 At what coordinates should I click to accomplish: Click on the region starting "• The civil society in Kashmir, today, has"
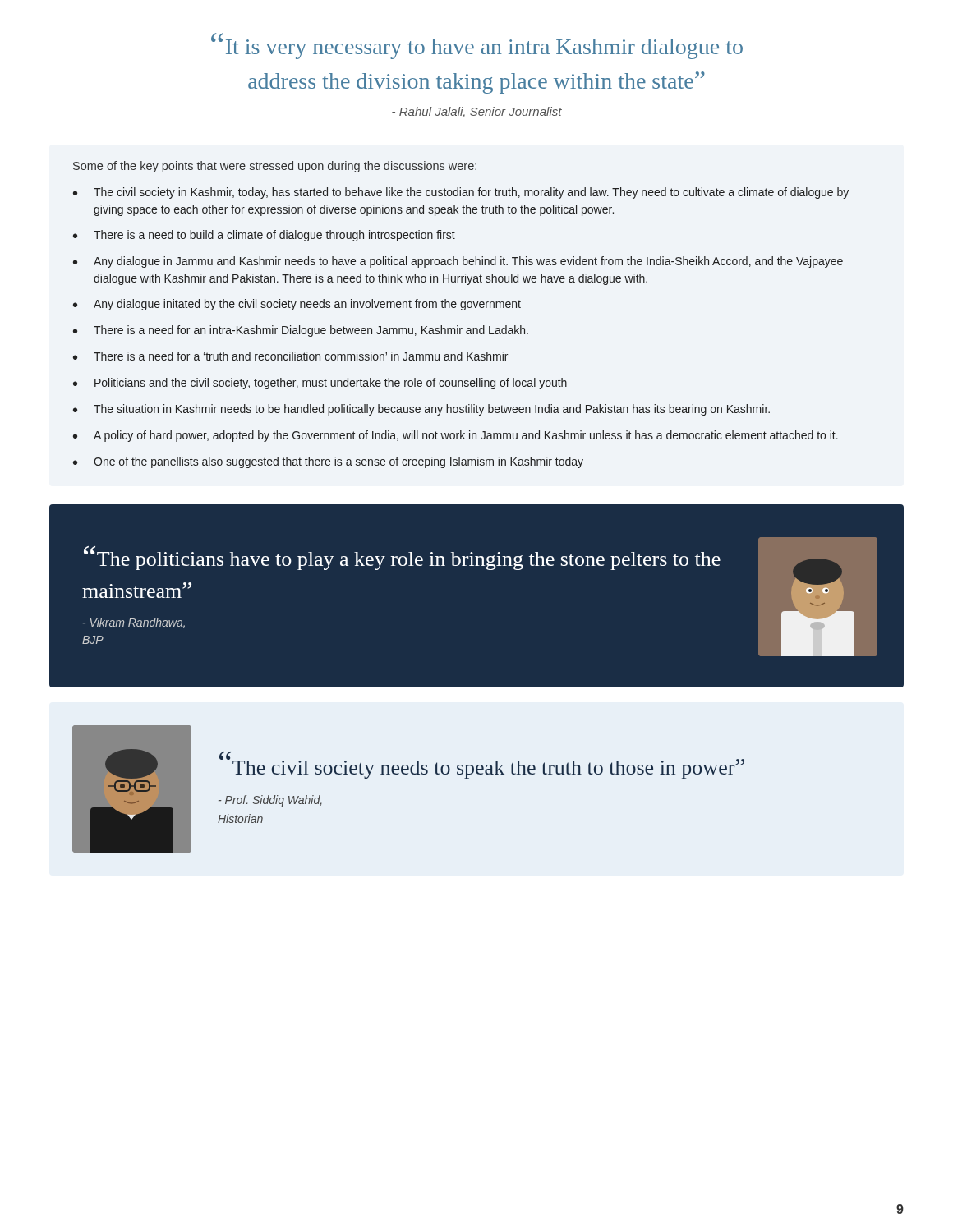[x=476, y=201]
